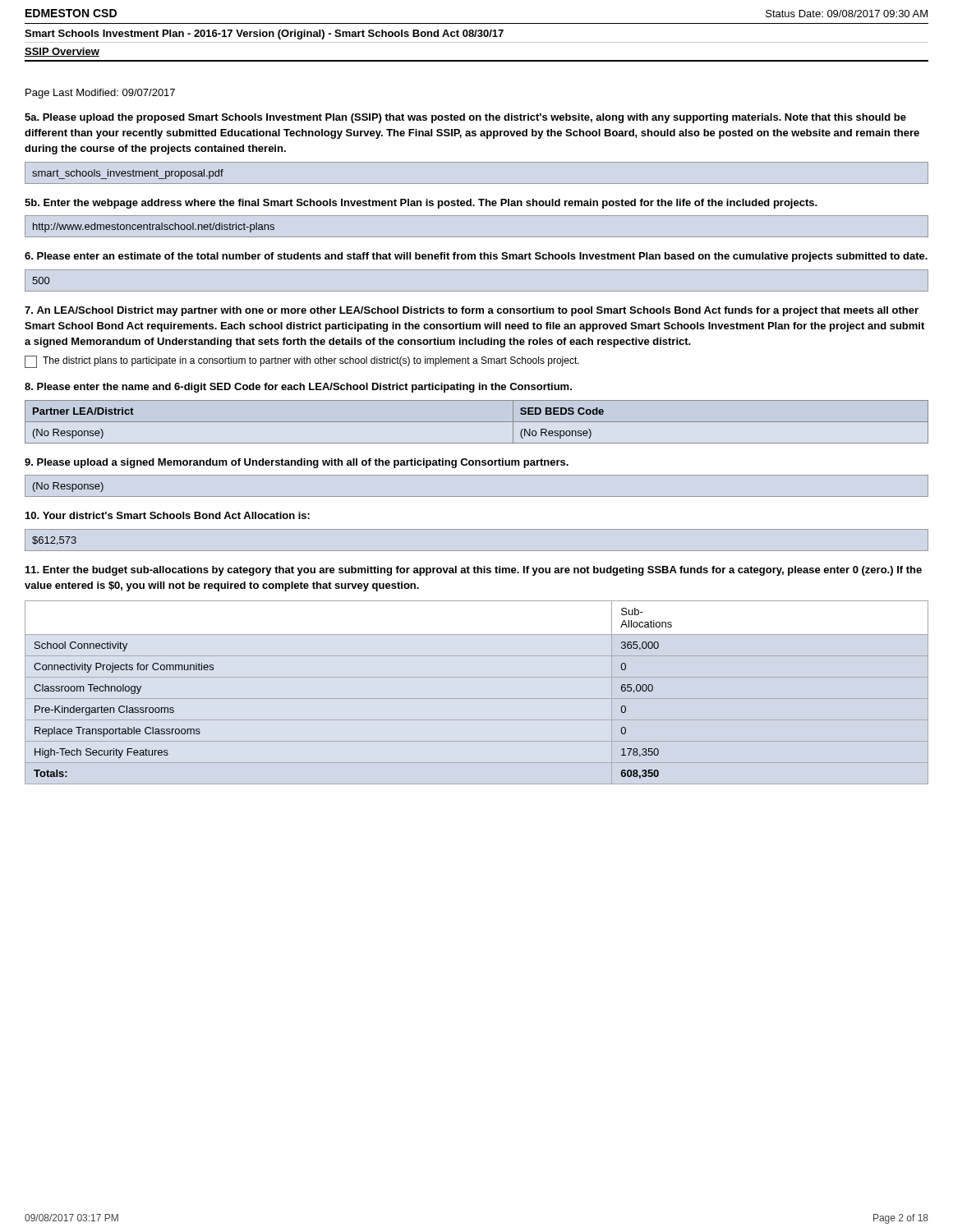This screenshot has height=1232, width=953.
Task: Click on the text starting "8. Please enter the name"
Action: 476,411
